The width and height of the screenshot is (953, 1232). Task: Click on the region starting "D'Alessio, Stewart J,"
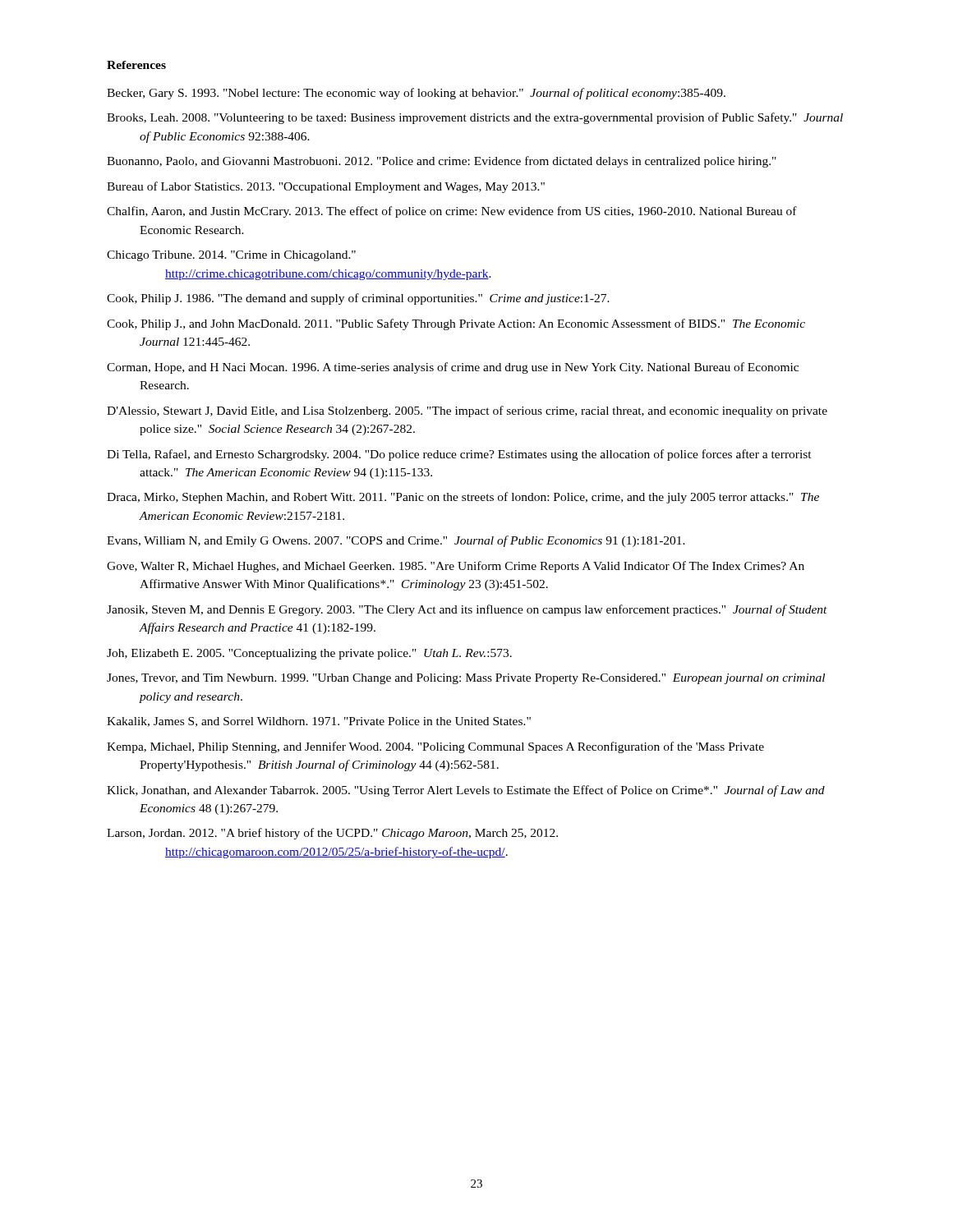tap(467, 419)
